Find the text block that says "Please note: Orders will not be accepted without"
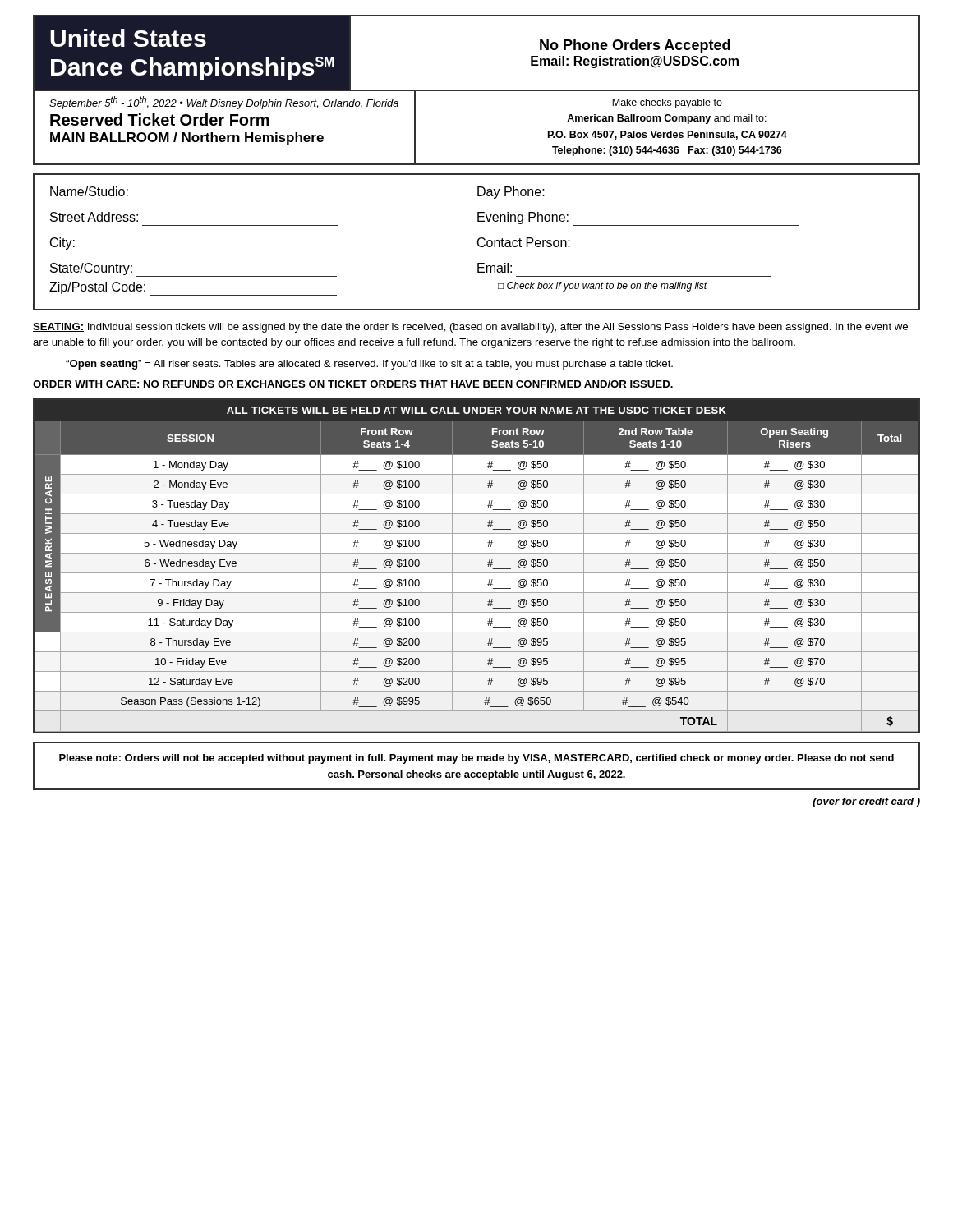 [476, 766]
